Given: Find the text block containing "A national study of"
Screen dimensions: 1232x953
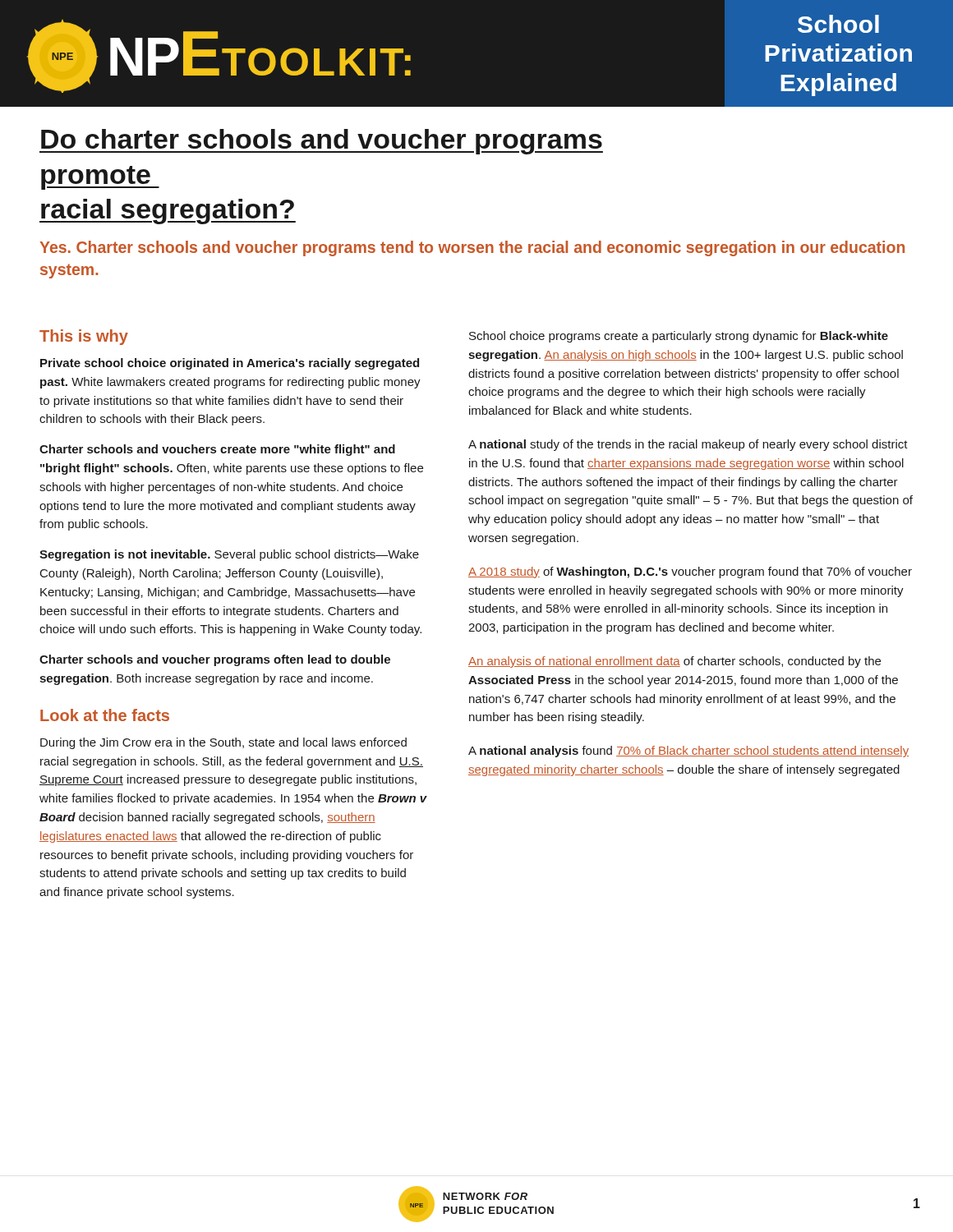Looking at the screenshot, I should point(690,491).
